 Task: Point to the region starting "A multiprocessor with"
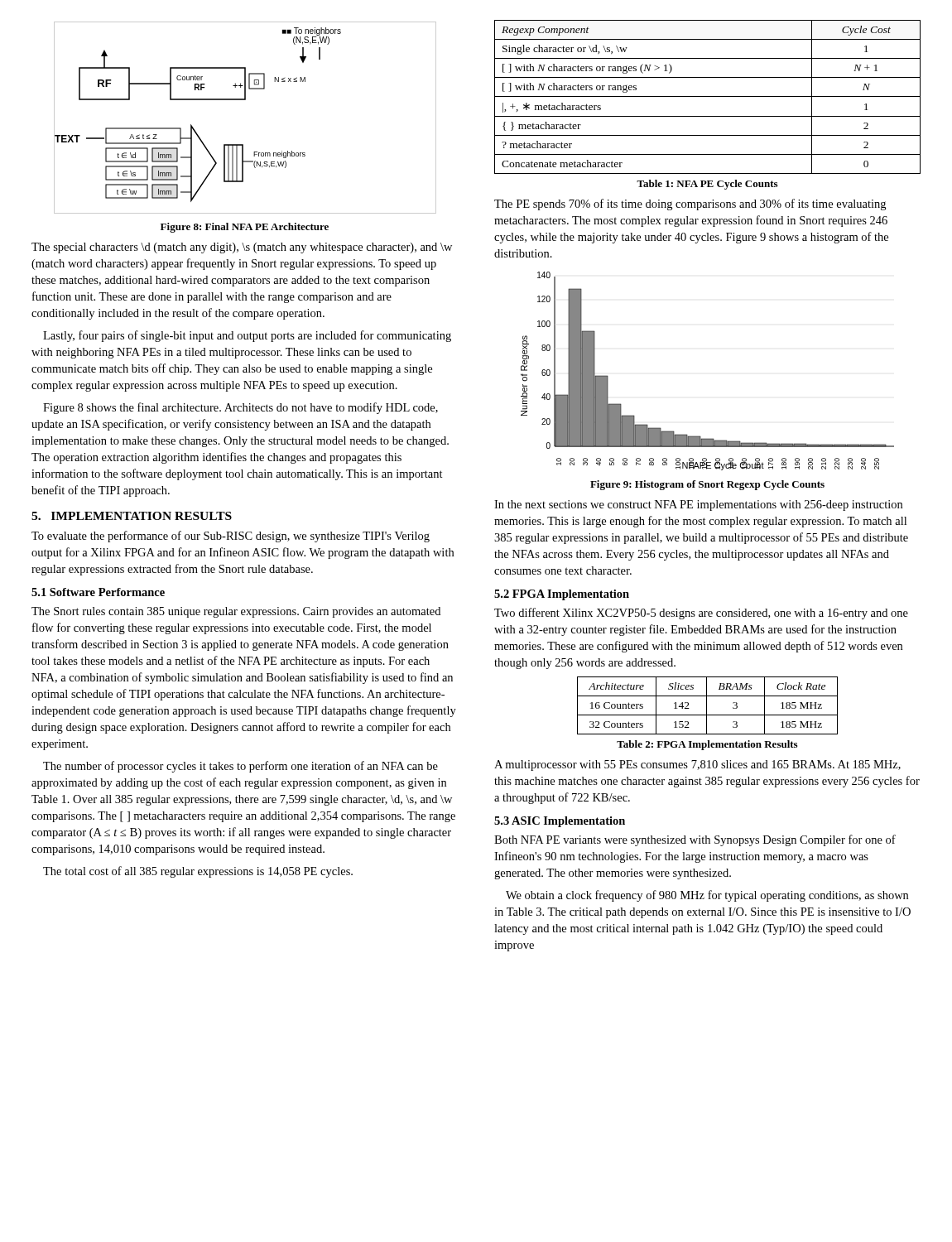click(x=707, y=781)
